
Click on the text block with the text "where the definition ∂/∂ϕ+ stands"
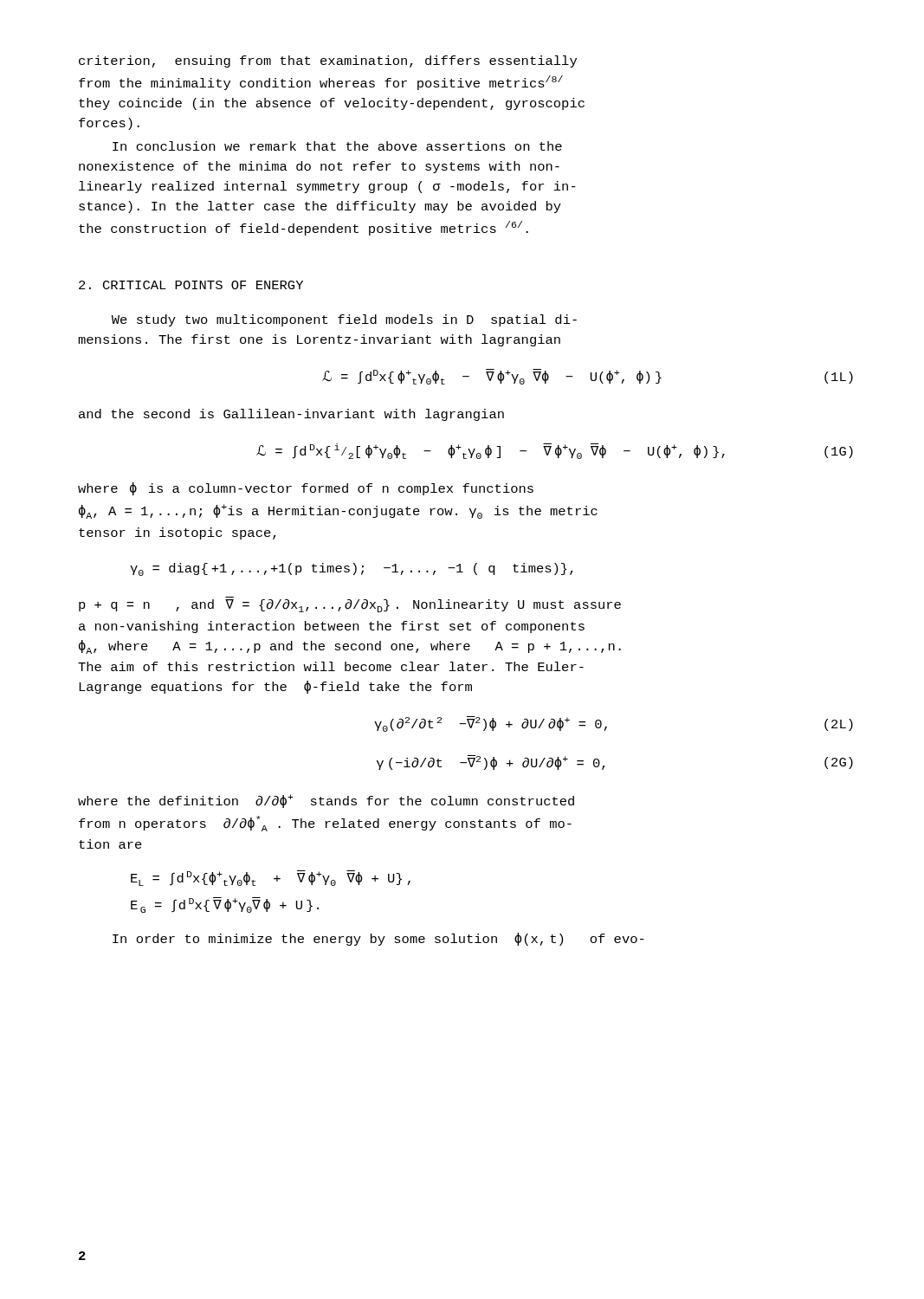tap(327, 822)
